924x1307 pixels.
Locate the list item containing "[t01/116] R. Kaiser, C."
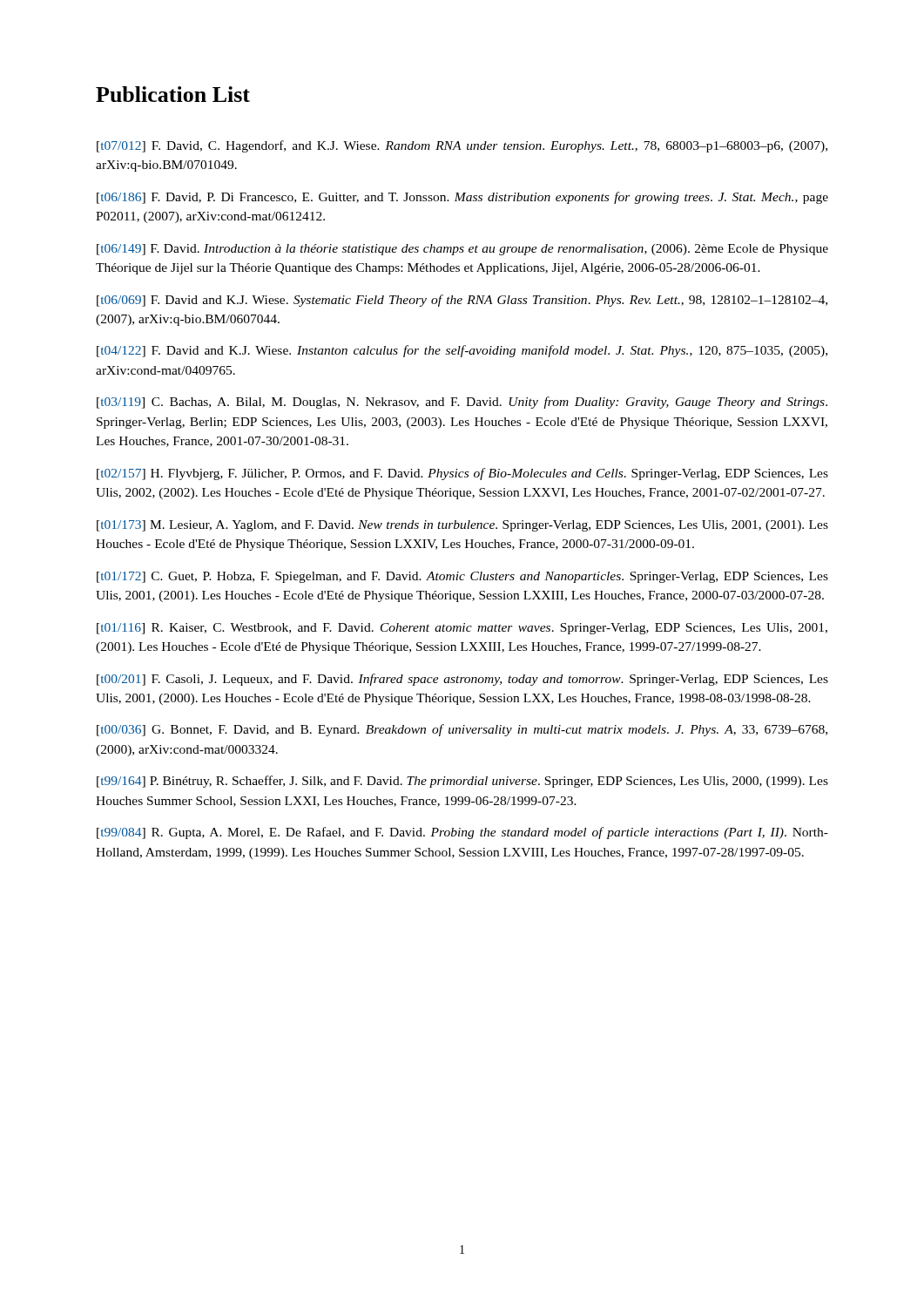coord(462,637)
